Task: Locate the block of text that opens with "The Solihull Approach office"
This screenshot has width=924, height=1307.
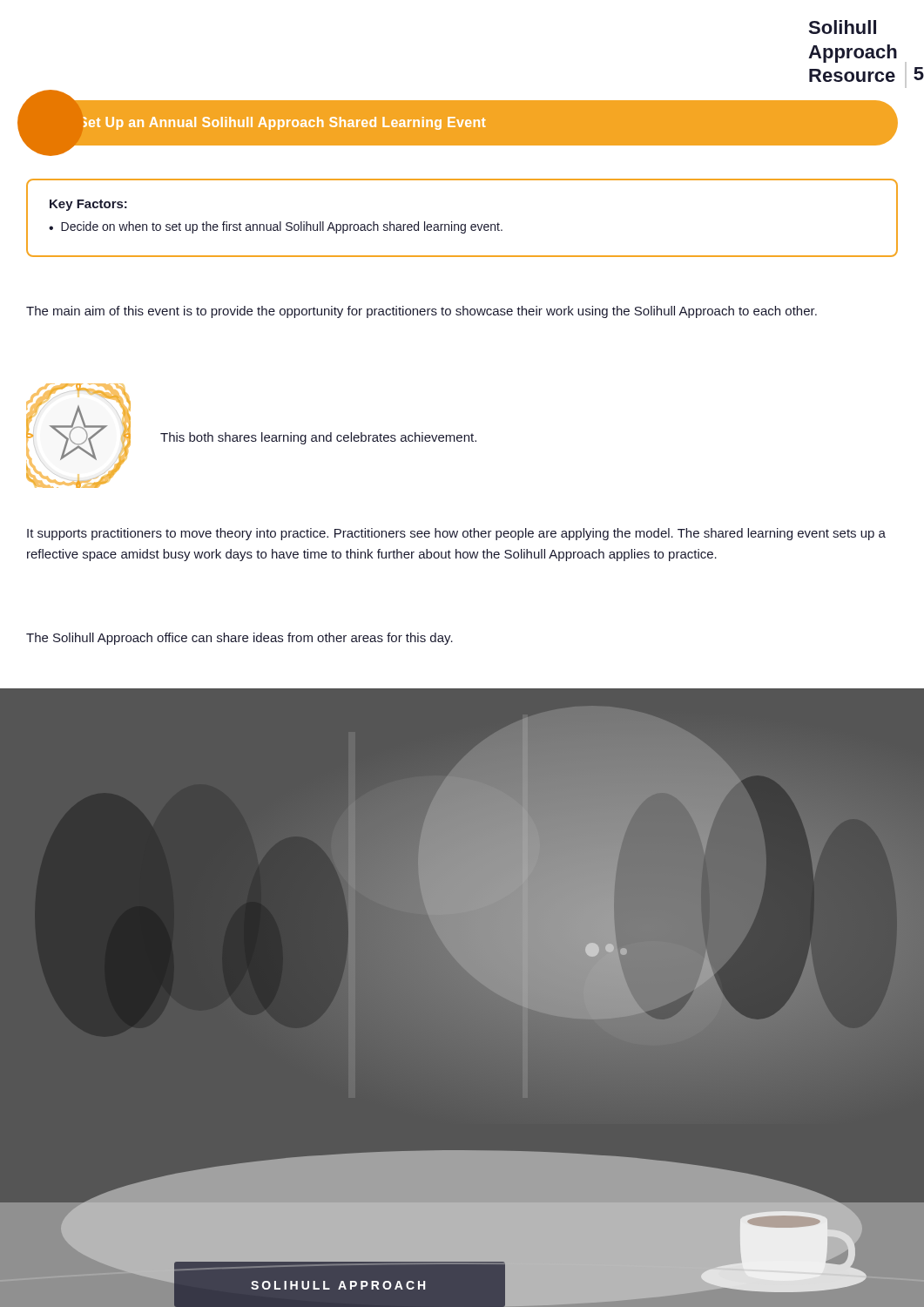Action: [240, 637]
